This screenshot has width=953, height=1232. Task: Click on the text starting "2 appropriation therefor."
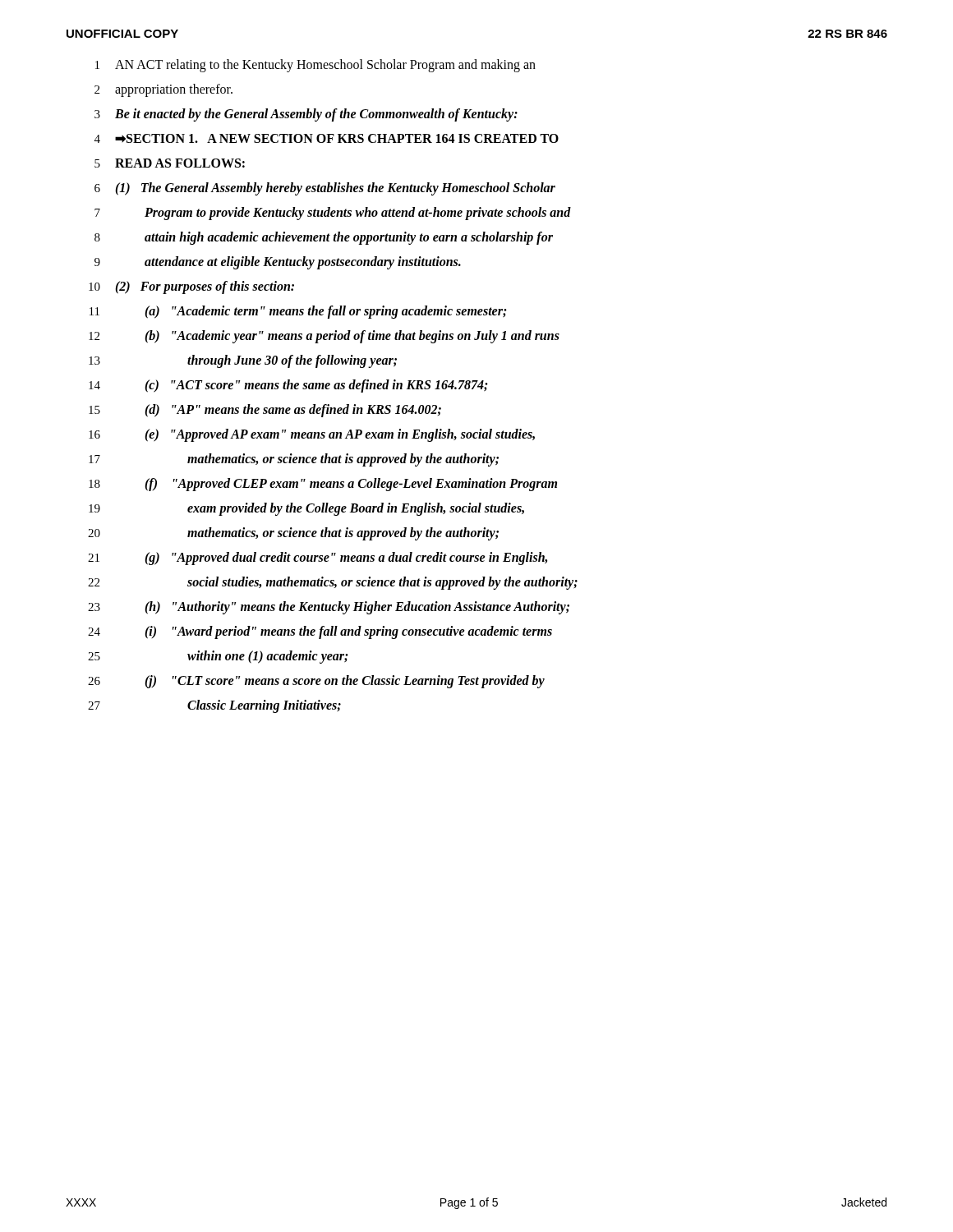[163, 90]
